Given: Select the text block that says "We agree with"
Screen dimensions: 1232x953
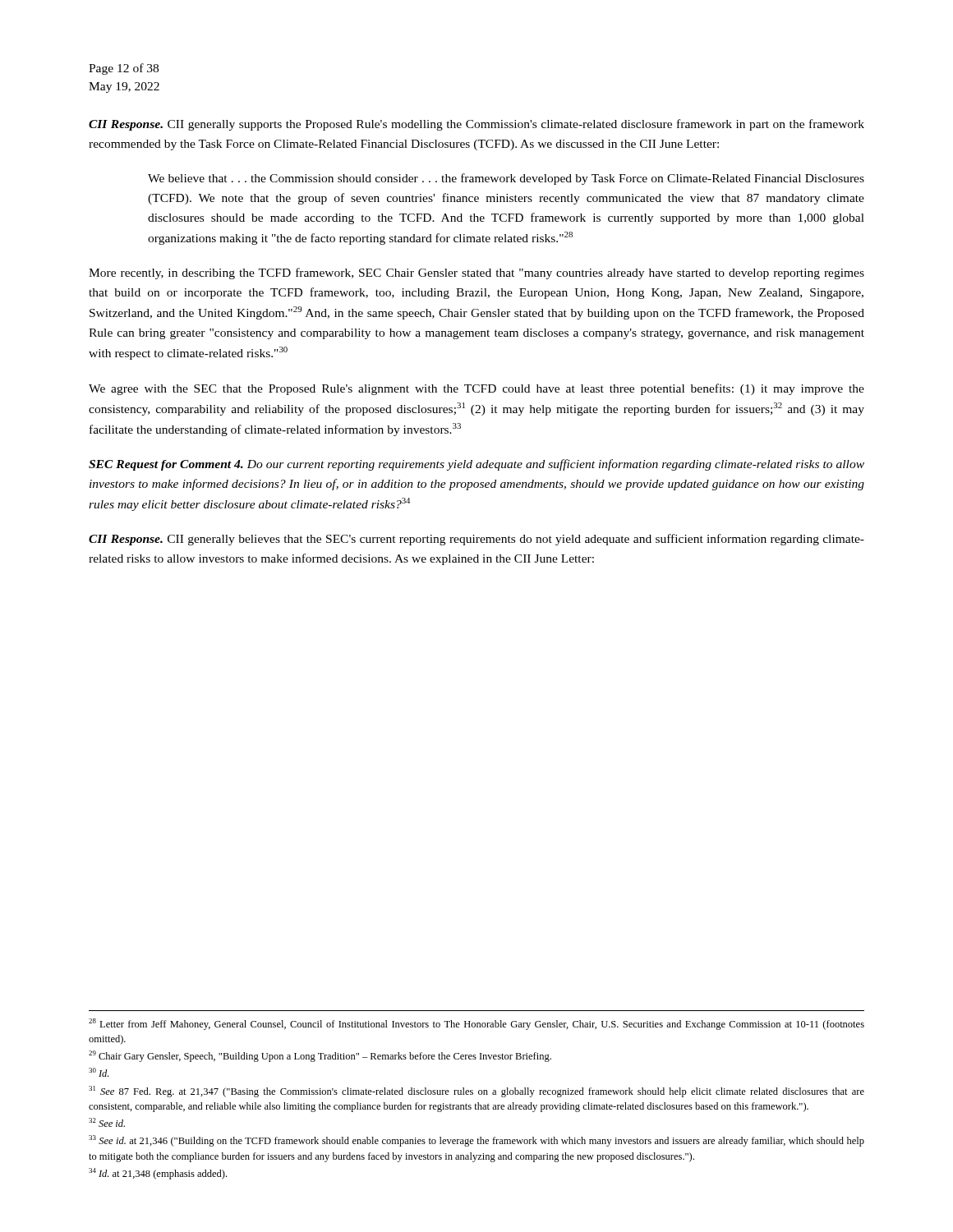Looking at the screenshot, I should click(476, 408).
